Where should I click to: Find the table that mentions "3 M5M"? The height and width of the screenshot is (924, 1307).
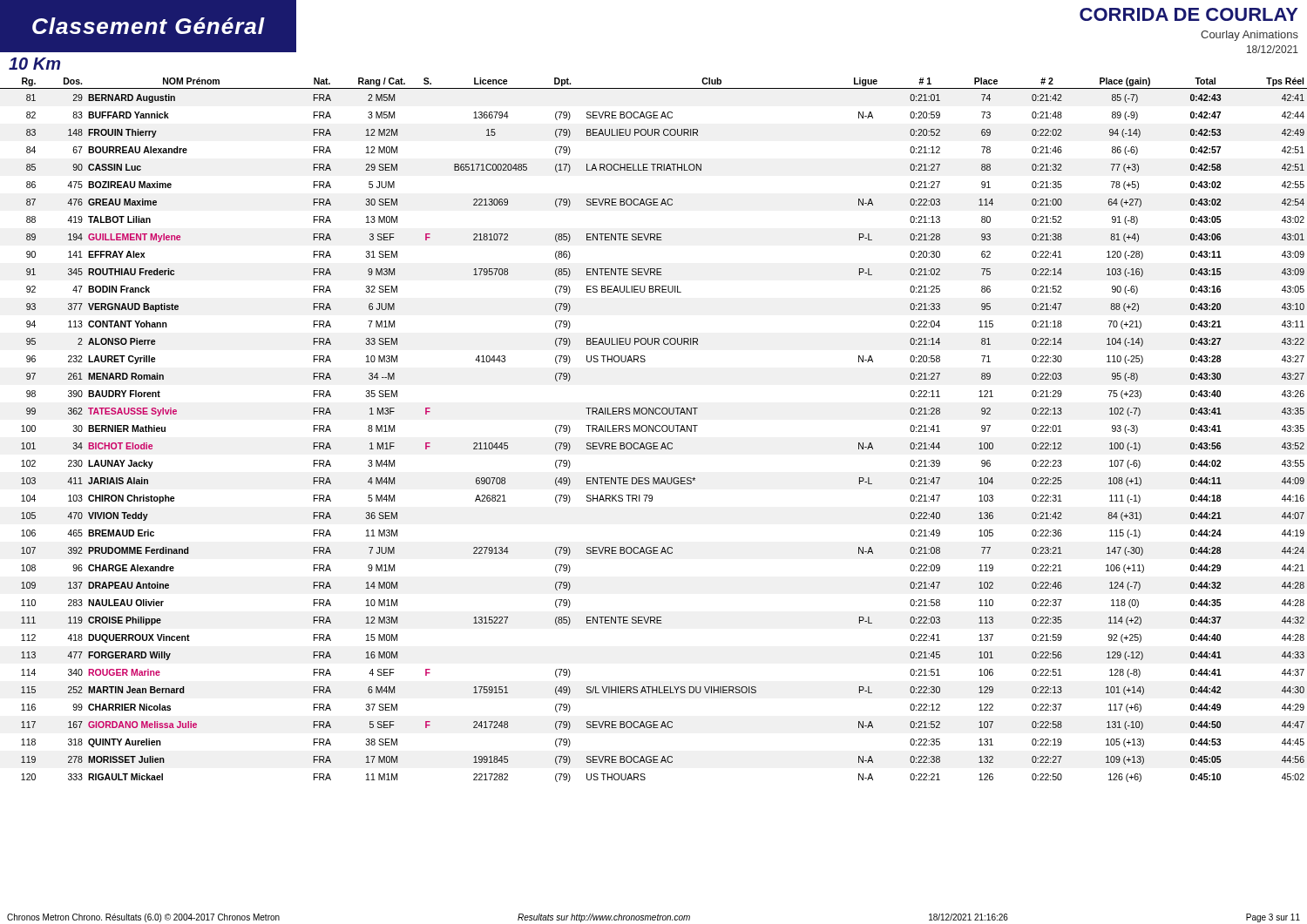coord(654,430)
